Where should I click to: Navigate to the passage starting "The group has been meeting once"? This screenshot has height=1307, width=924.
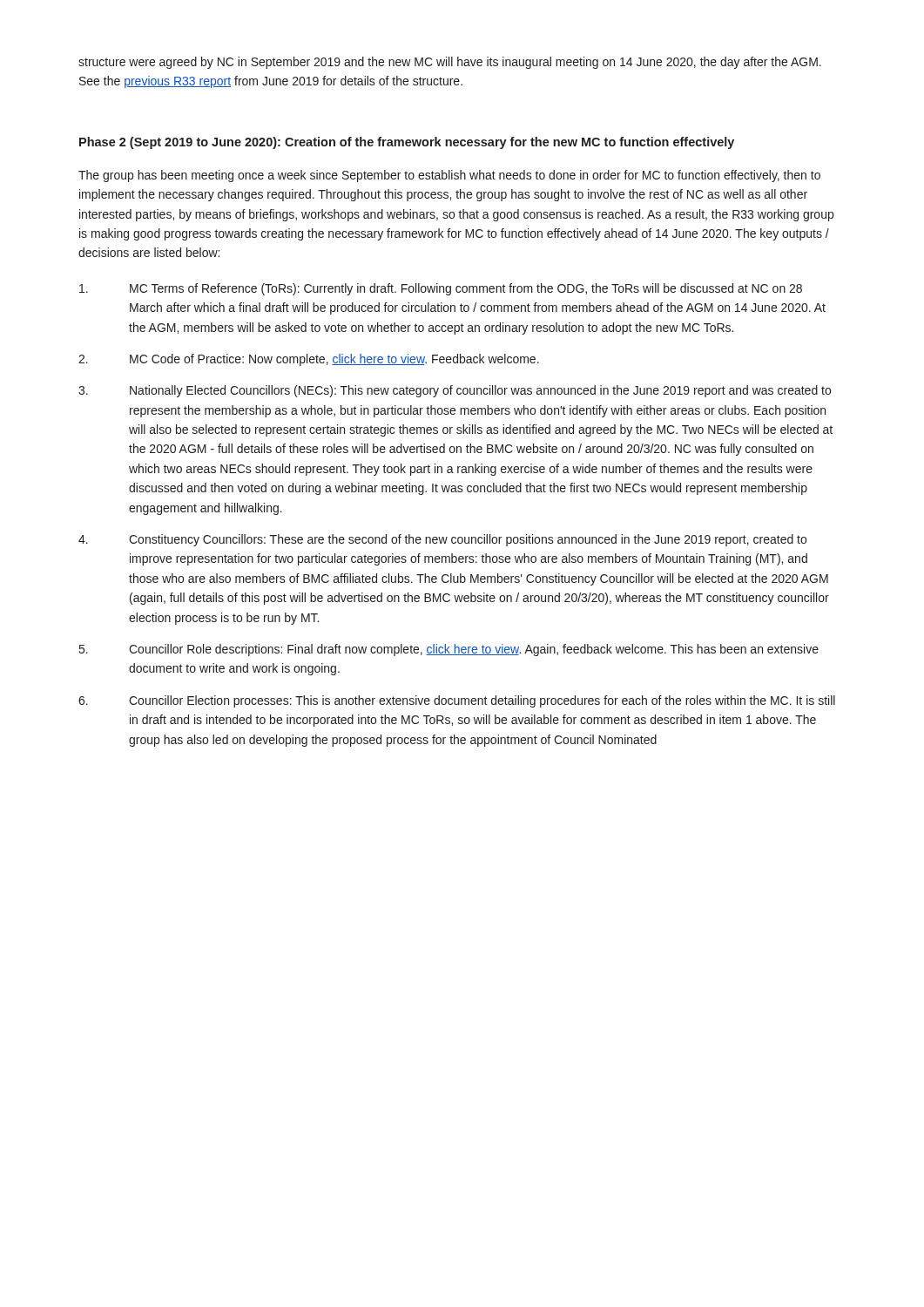coord(456,214)
